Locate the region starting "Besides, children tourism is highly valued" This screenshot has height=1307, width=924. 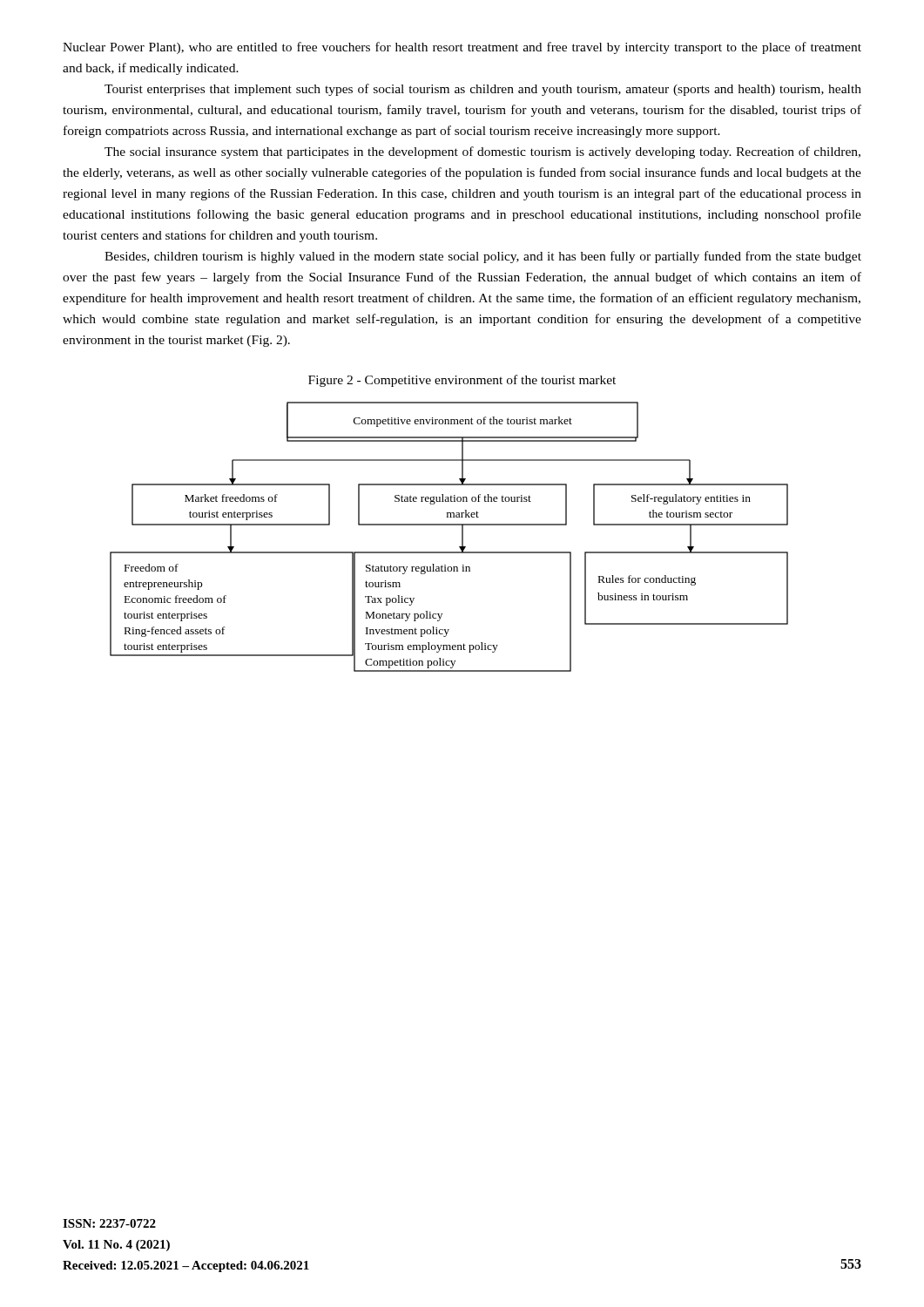point(462,298)
